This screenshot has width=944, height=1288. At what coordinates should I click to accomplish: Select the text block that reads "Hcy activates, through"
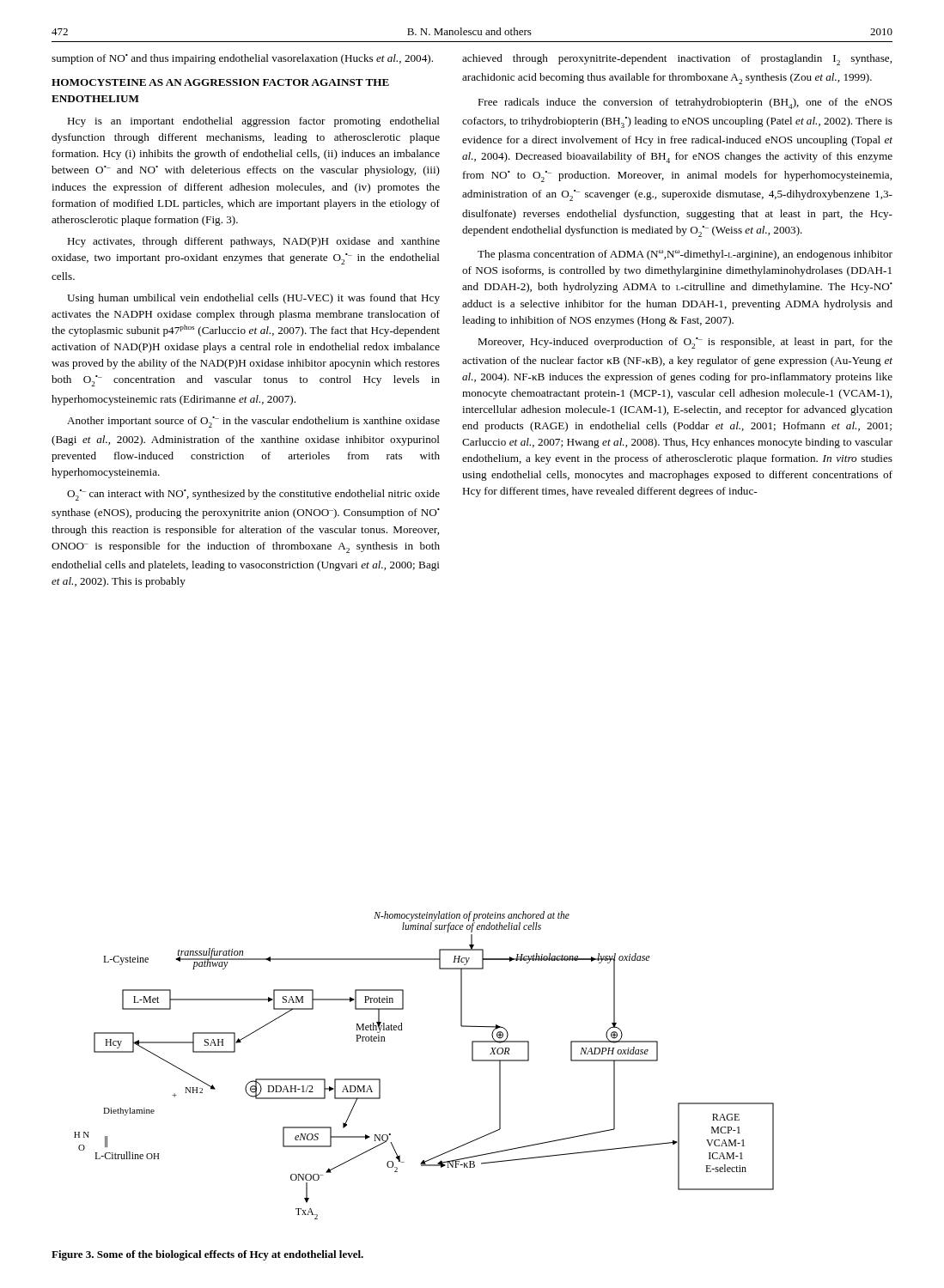coord(246,258)
